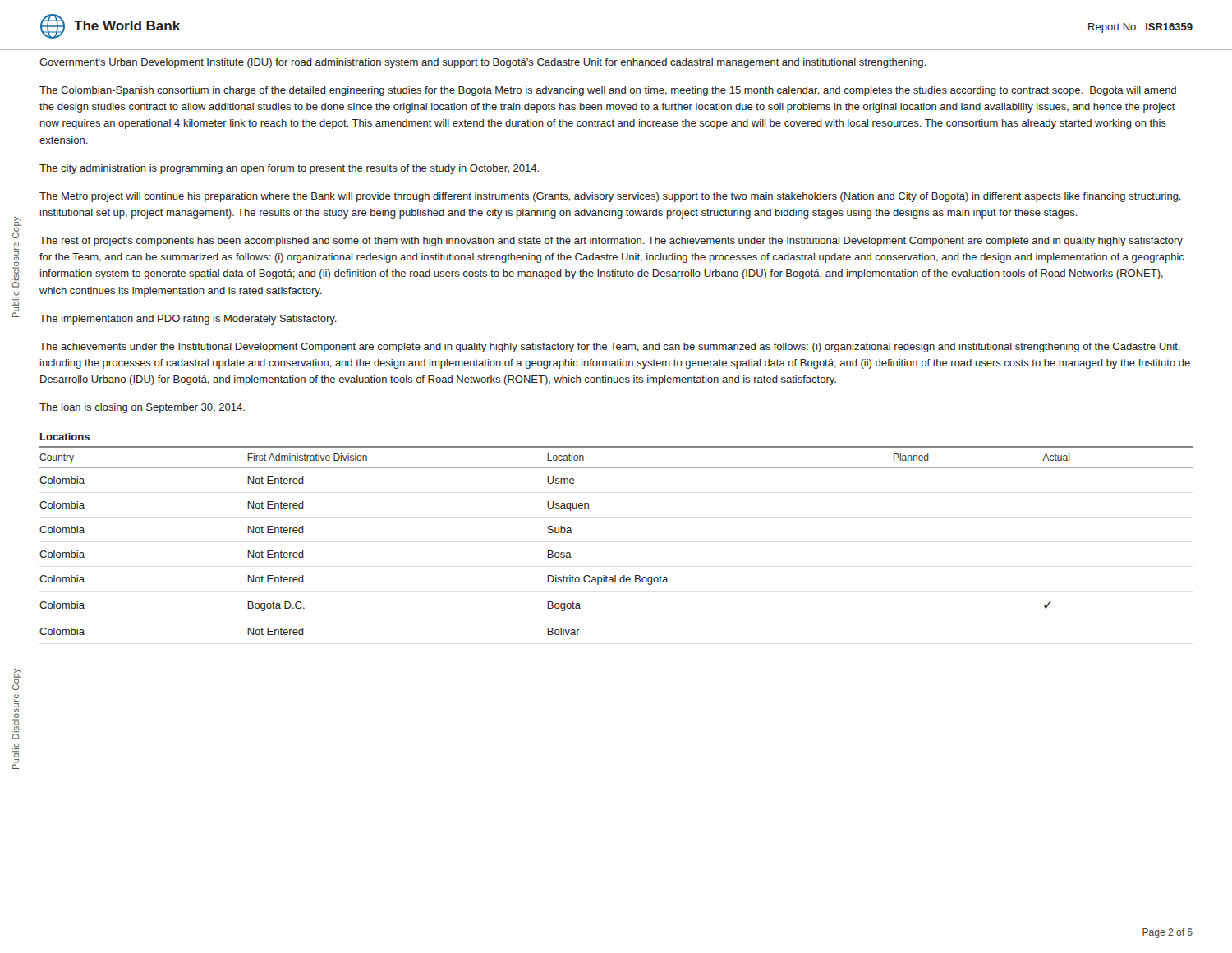This screenshot has height=953, width=1232.
Task: Select the element starting "The Colombian-Spanish consortium in charge of the"
Action: click(608, 115)
